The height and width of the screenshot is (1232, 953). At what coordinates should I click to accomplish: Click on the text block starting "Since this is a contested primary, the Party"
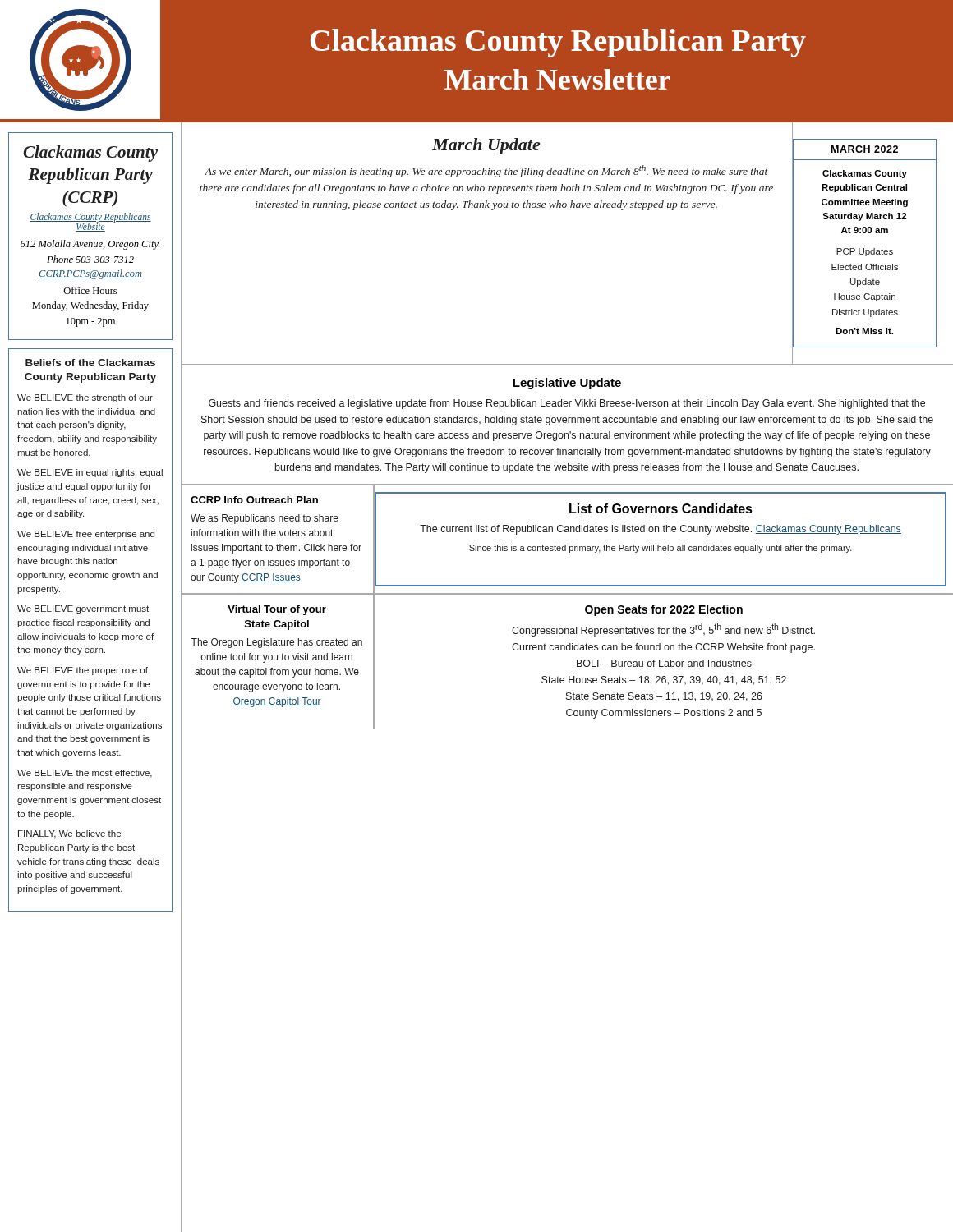[x=661, y=548]
